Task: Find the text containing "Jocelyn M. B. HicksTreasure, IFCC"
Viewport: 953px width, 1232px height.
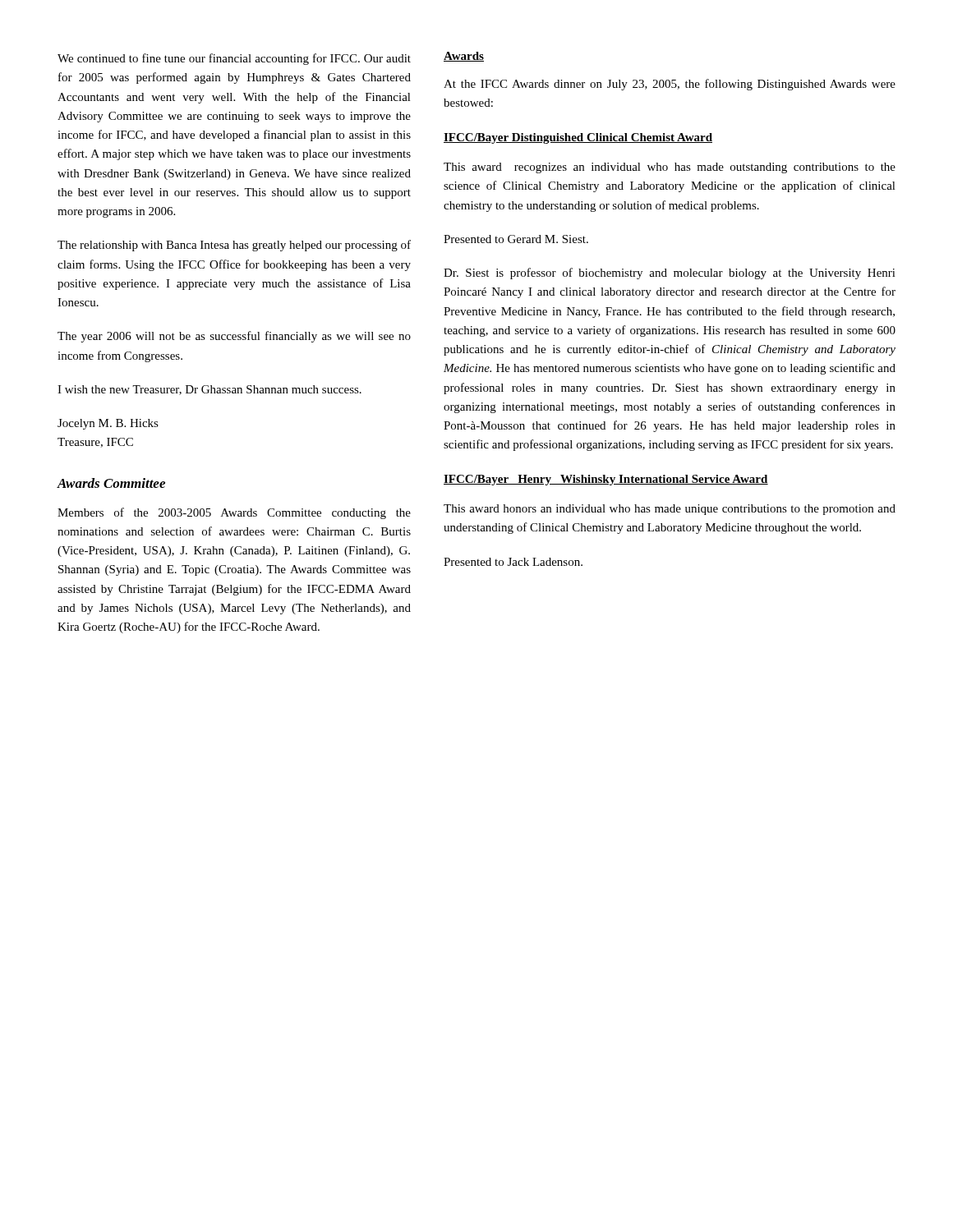Action: pyautogui.click(x=108, y=424)
